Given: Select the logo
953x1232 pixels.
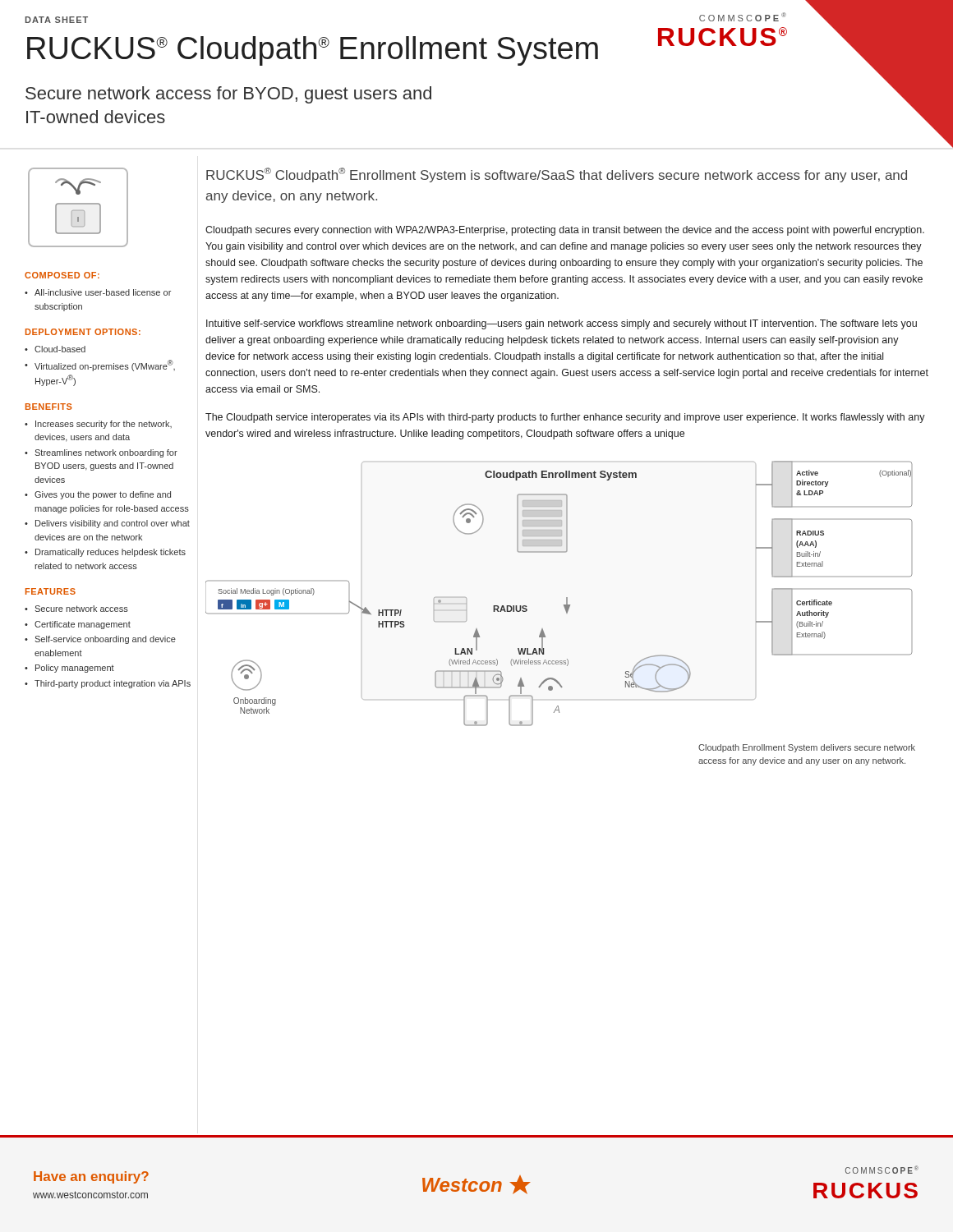Looking at the screenshot, I should point(722,32).
